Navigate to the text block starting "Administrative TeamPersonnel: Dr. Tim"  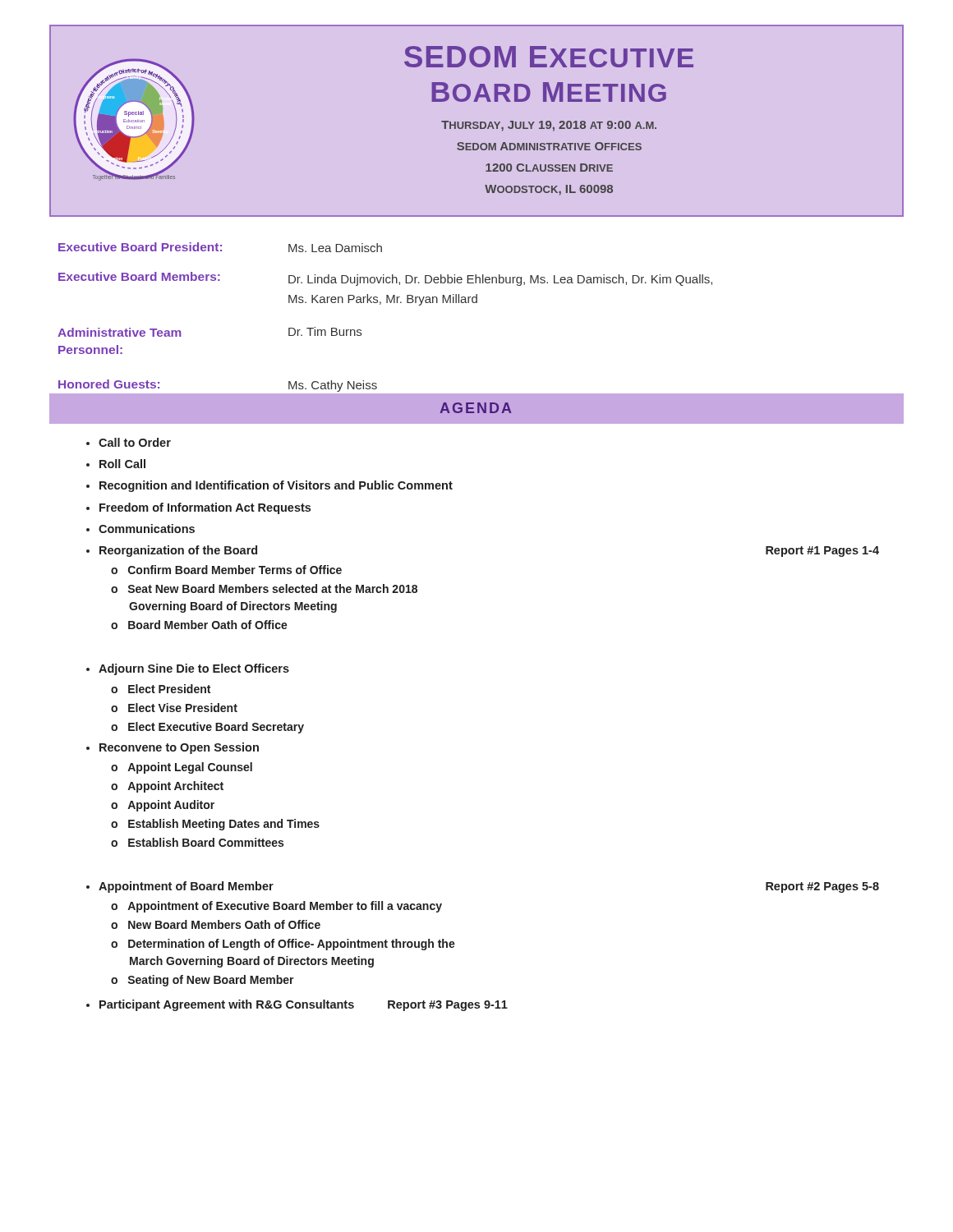click(x=123, y=331)
